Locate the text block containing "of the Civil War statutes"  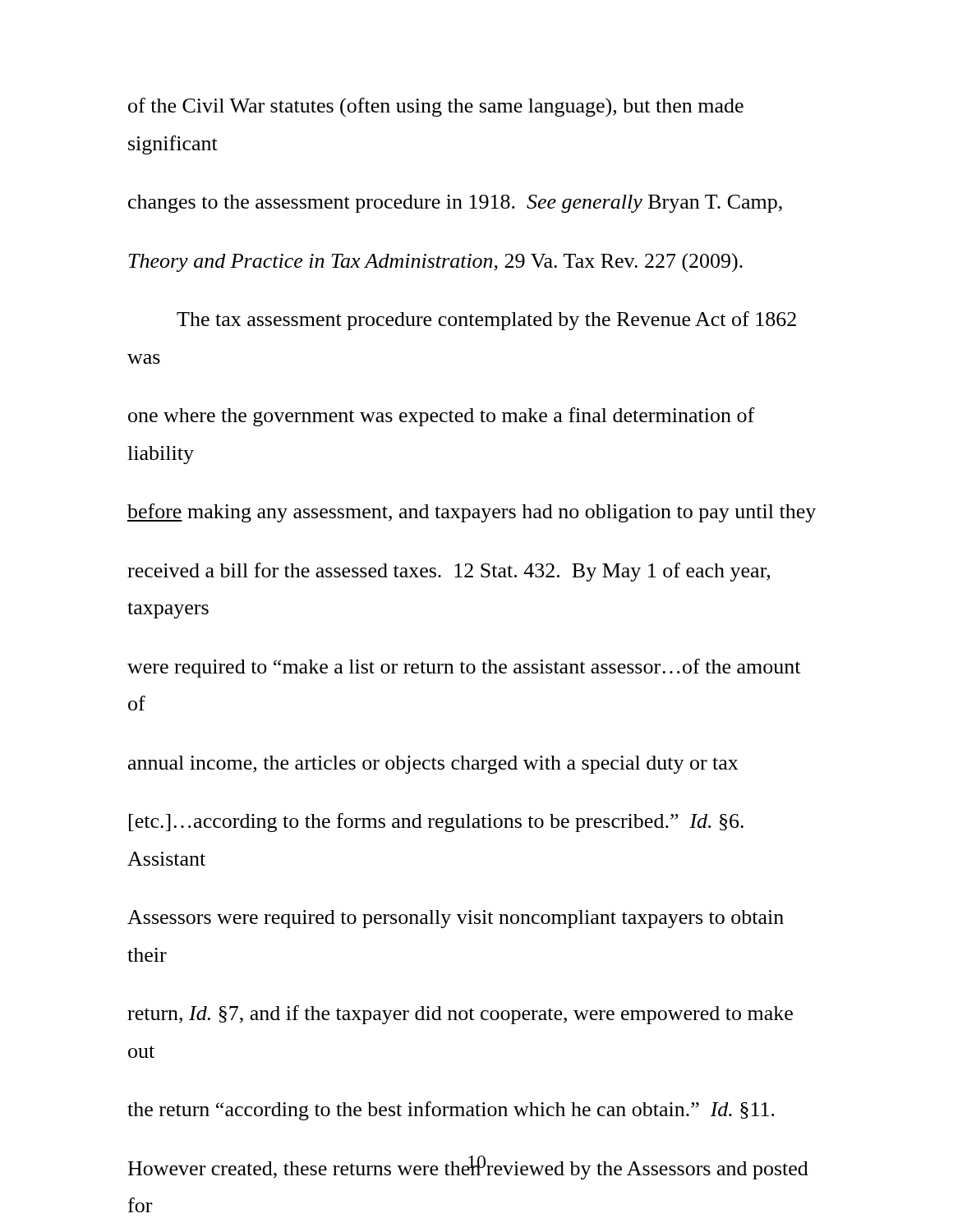(474, 183)
